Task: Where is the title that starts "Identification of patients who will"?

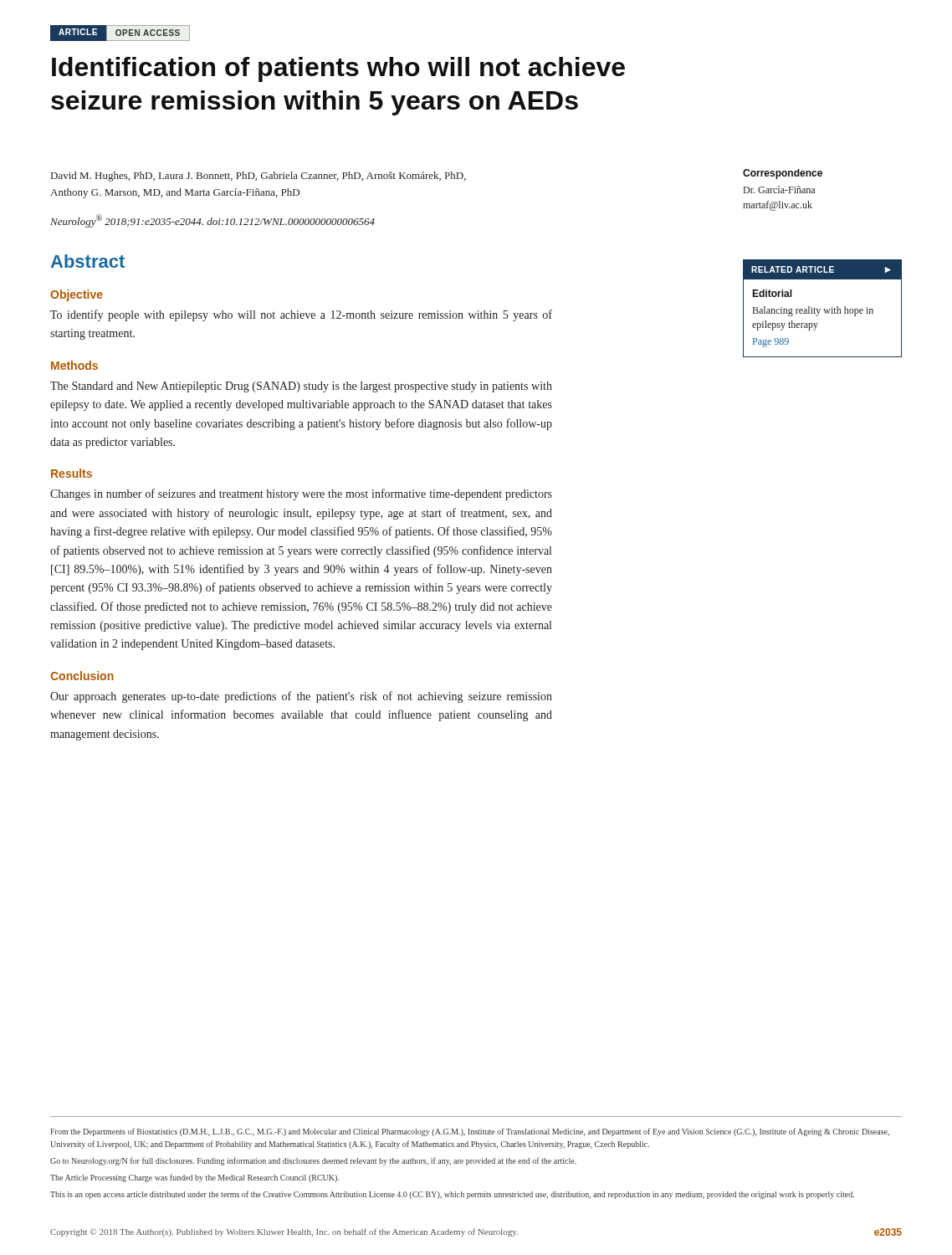Action: pos(338,84)
